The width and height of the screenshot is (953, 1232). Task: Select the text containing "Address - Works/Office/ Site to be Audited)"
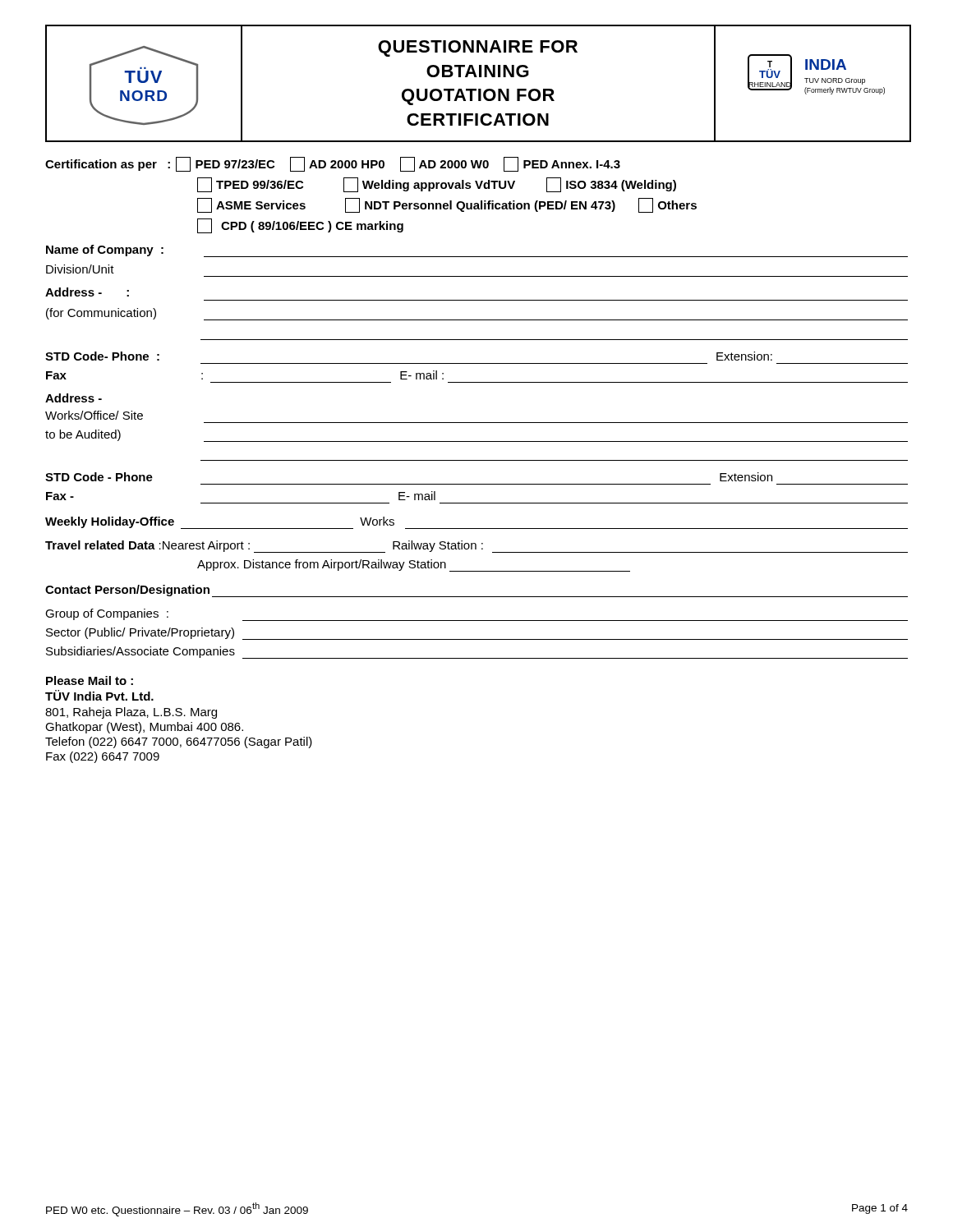pos(476,426)
